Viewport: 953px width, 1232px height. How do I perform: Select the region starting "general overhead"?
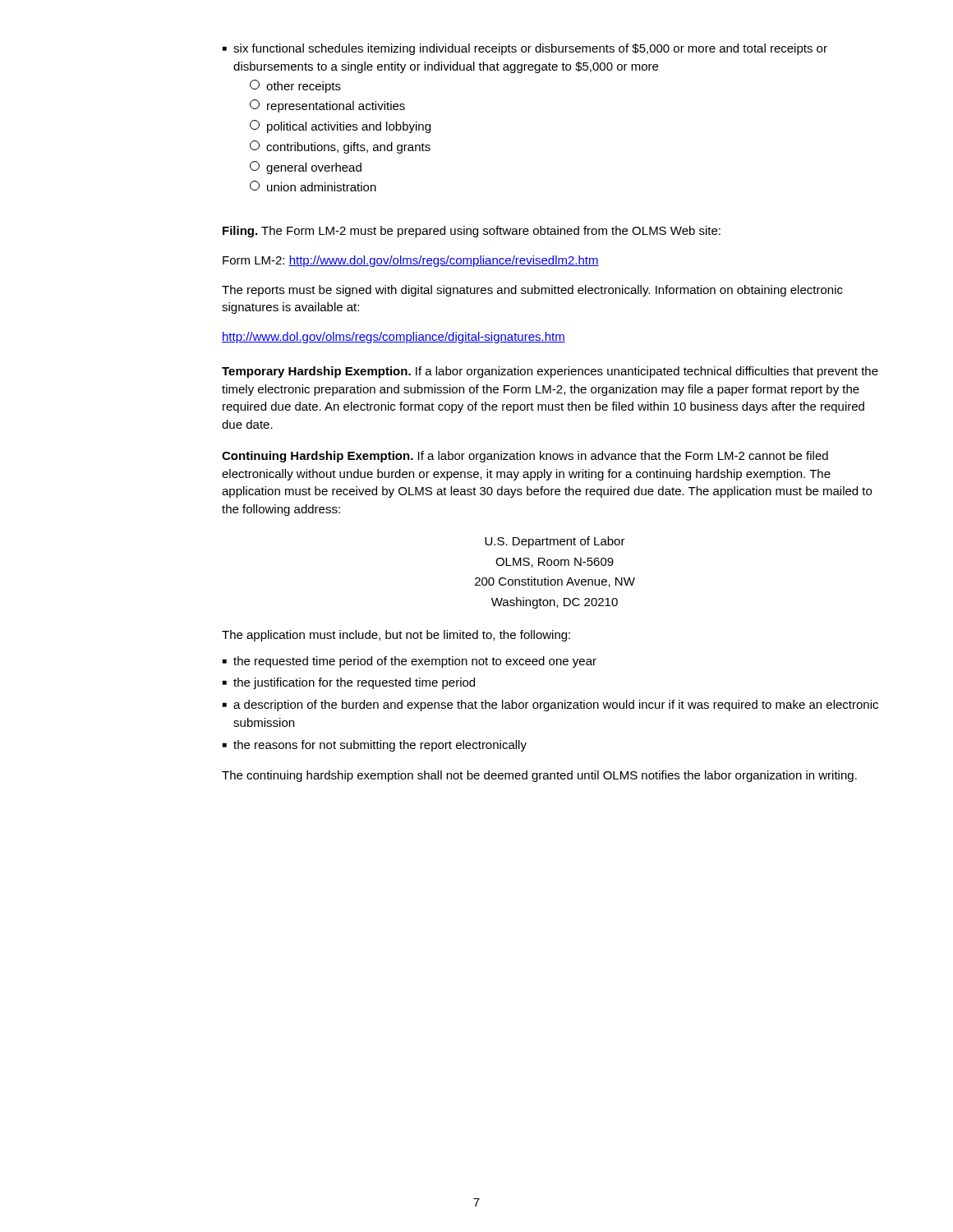click(x=306, y=167)
